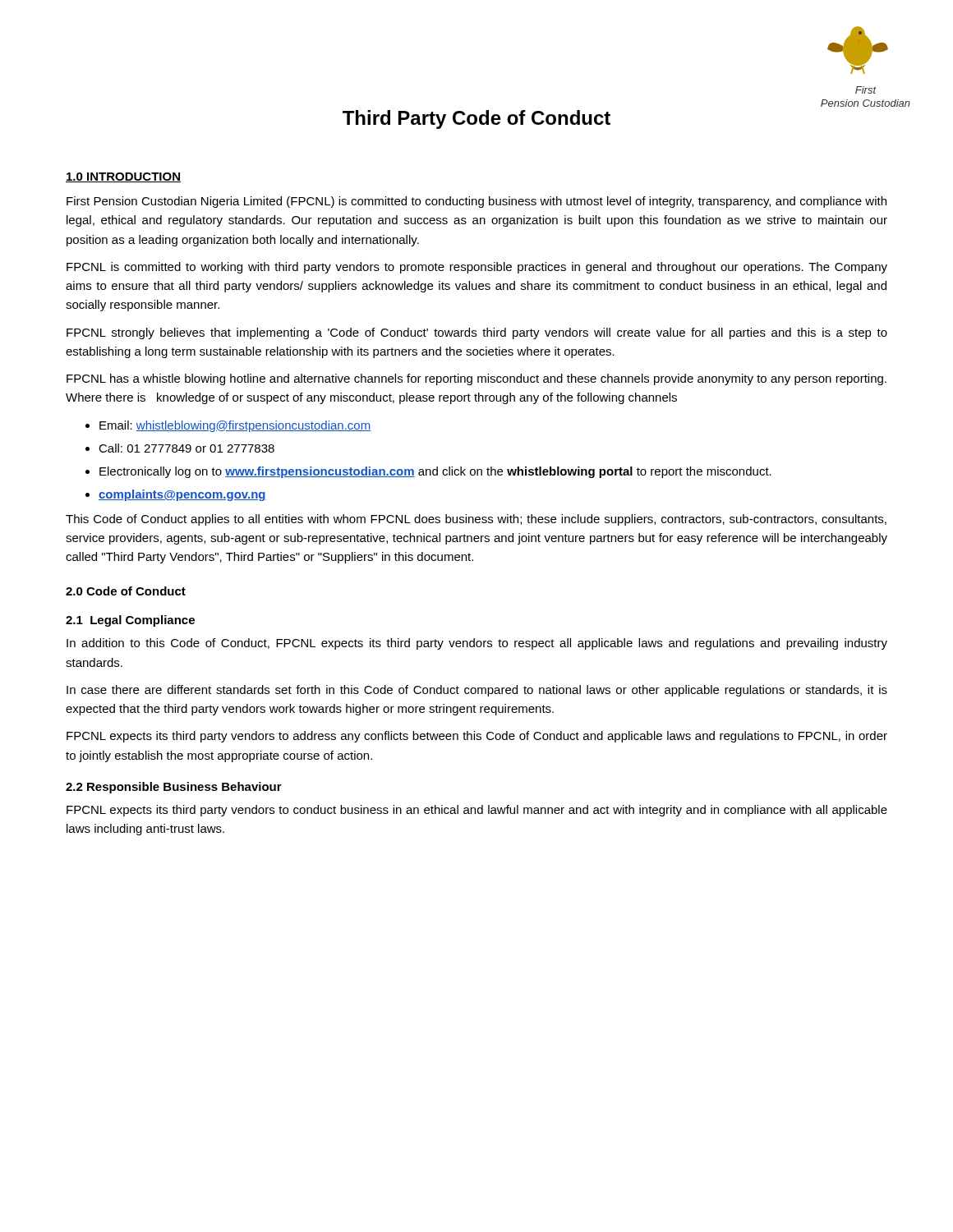Click on the text block that says "In addition to"
Image resolution: width=953 pixels, height=1232 pixels.
[x=476, y=652]
